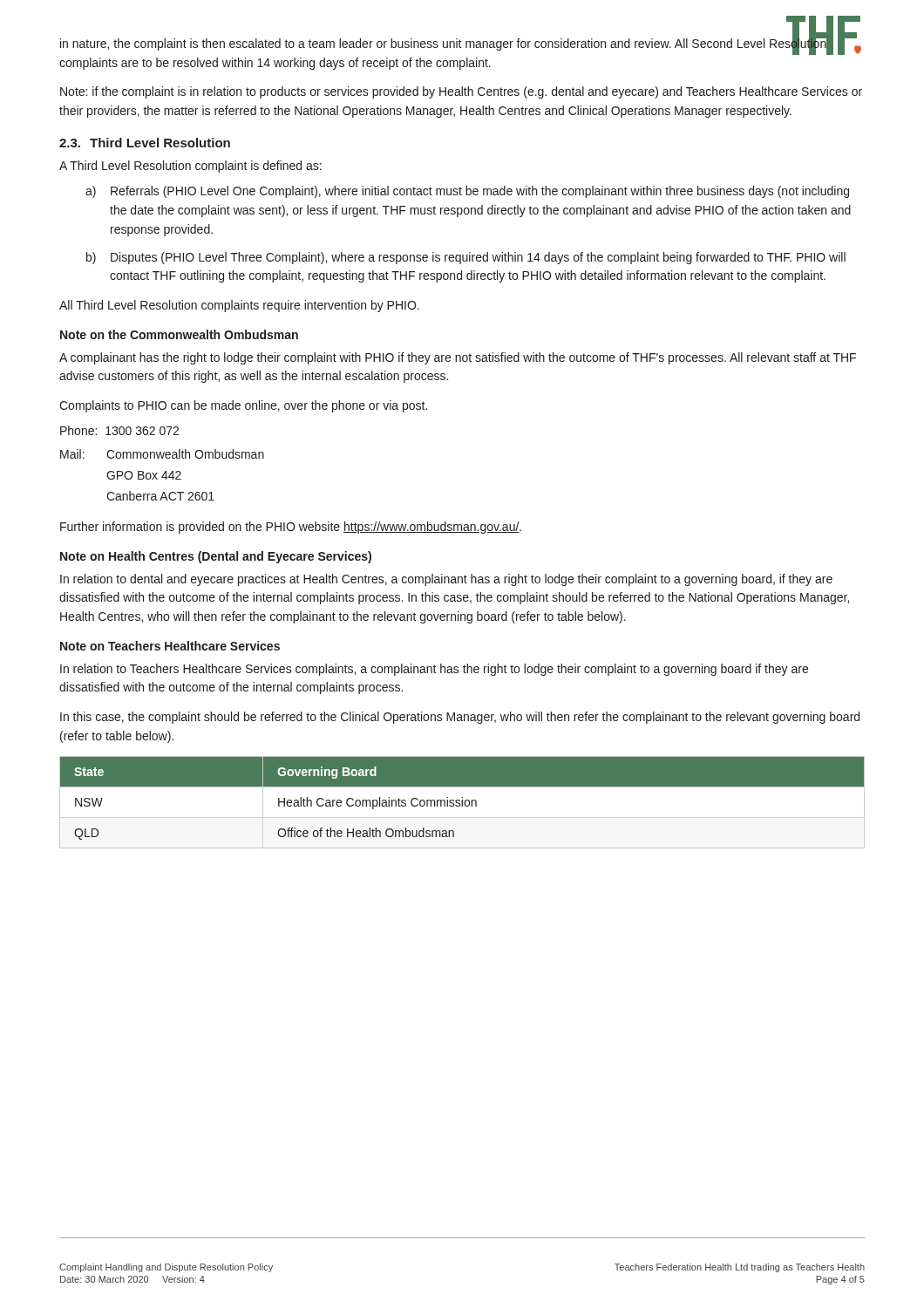
Task: Select the list item with the text "a) Referrals (PHIO Level One"
Action: 475,211
